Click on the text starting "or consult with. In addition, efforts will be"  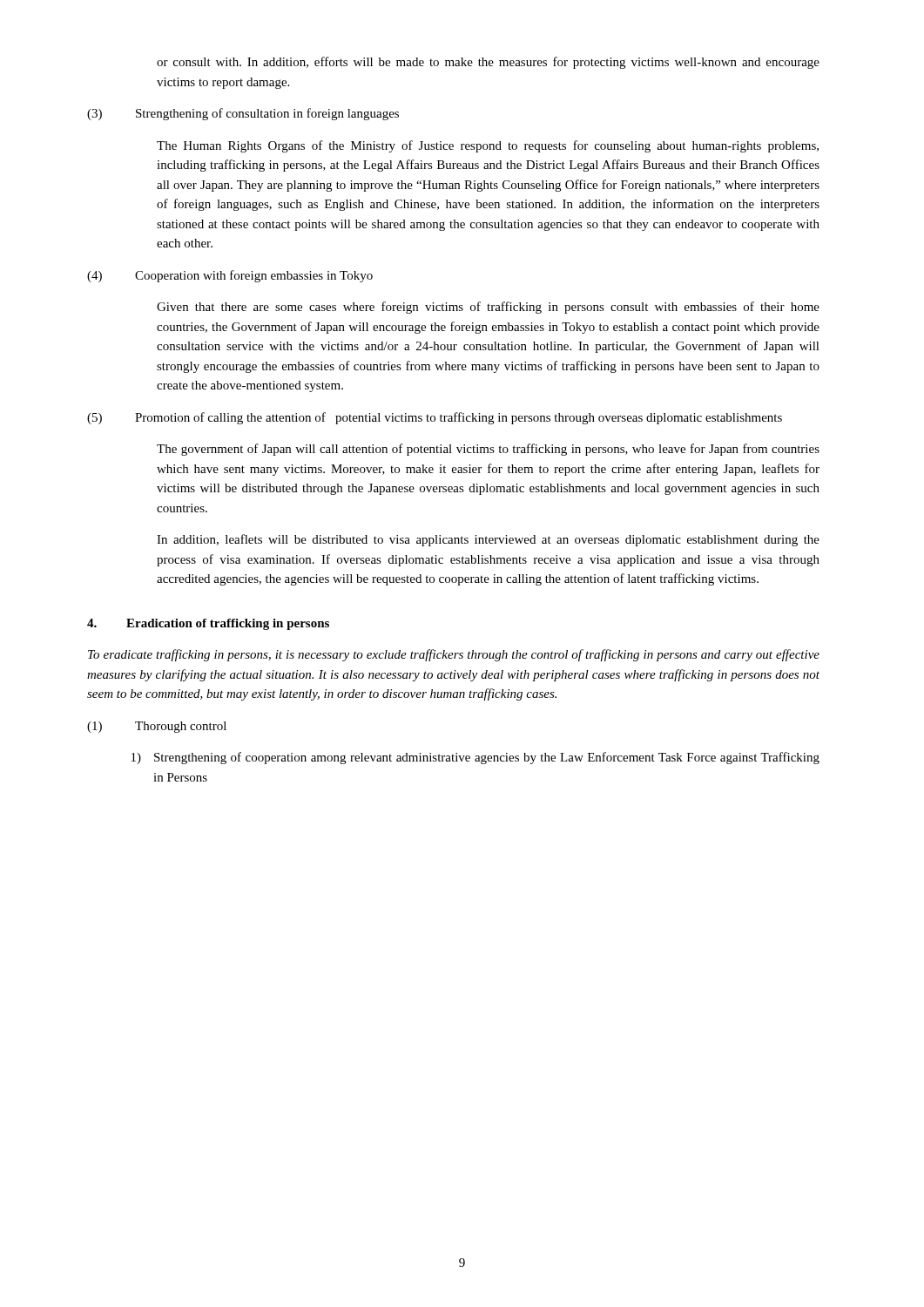coord(488,72)
